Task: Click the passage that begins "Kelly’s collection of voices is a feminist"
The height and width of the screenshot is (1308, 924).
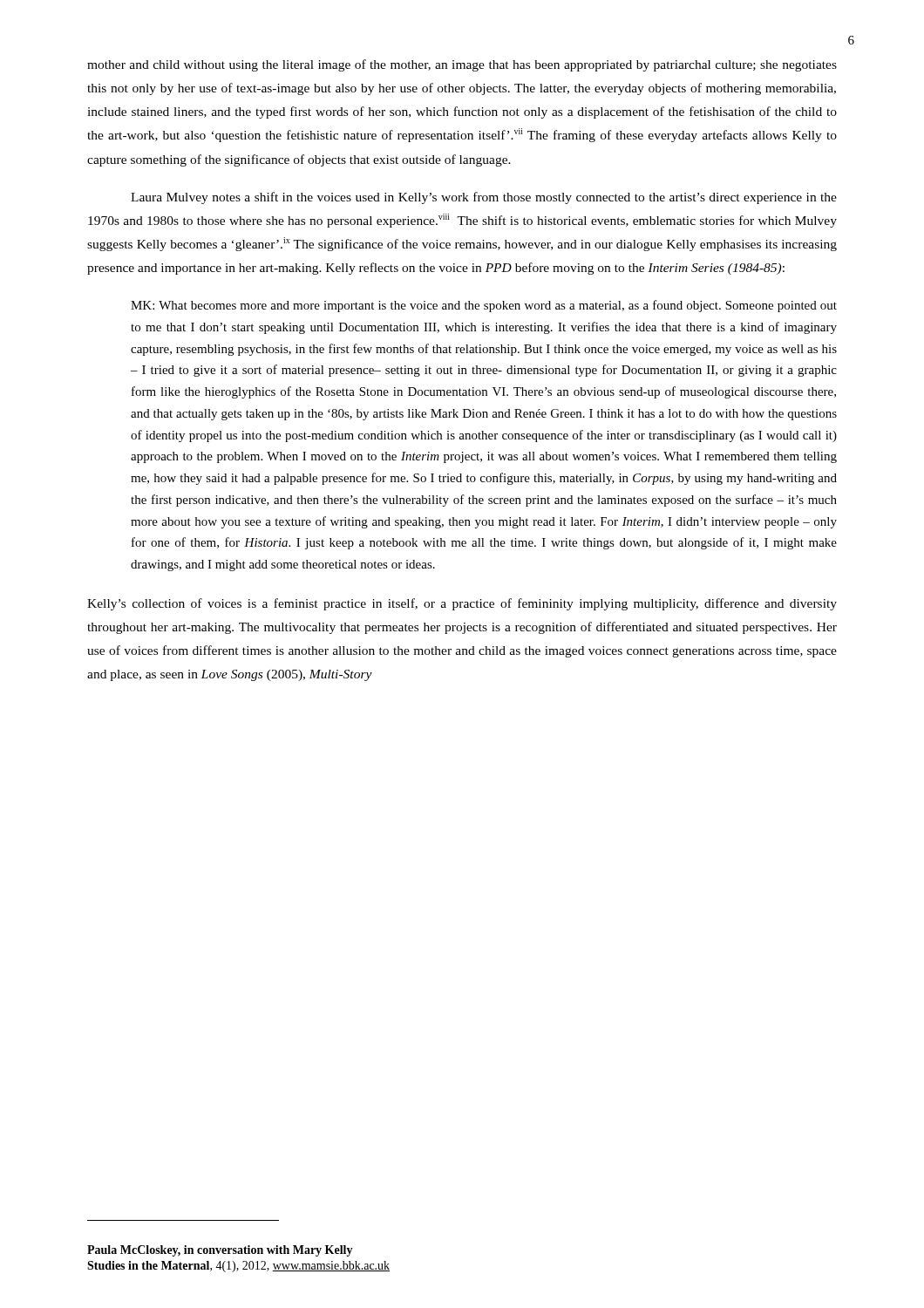Action: click(x=462, y=638)
